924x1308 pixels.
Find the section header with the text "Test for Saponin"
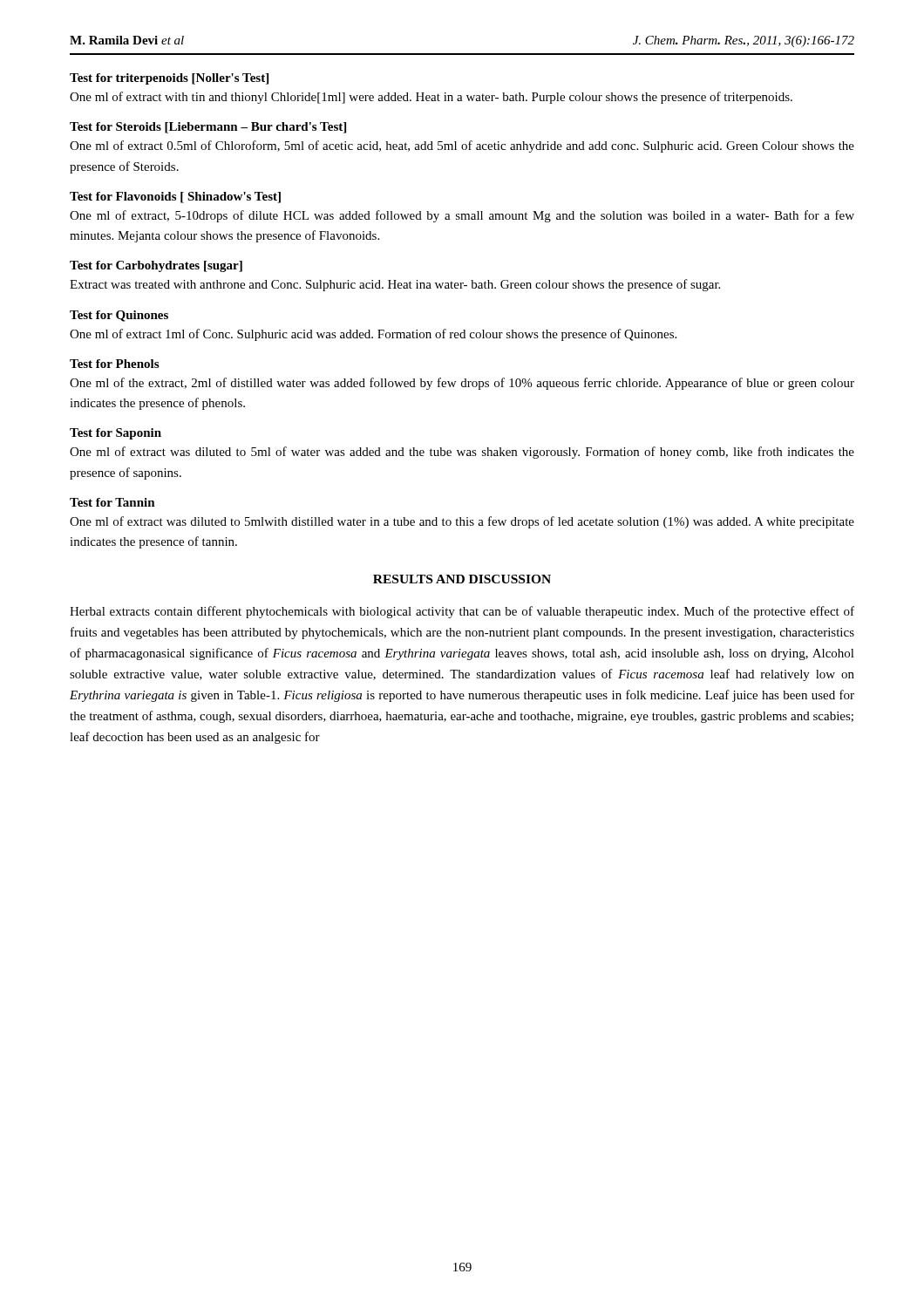pyautogui.click(x=116, y=433)
